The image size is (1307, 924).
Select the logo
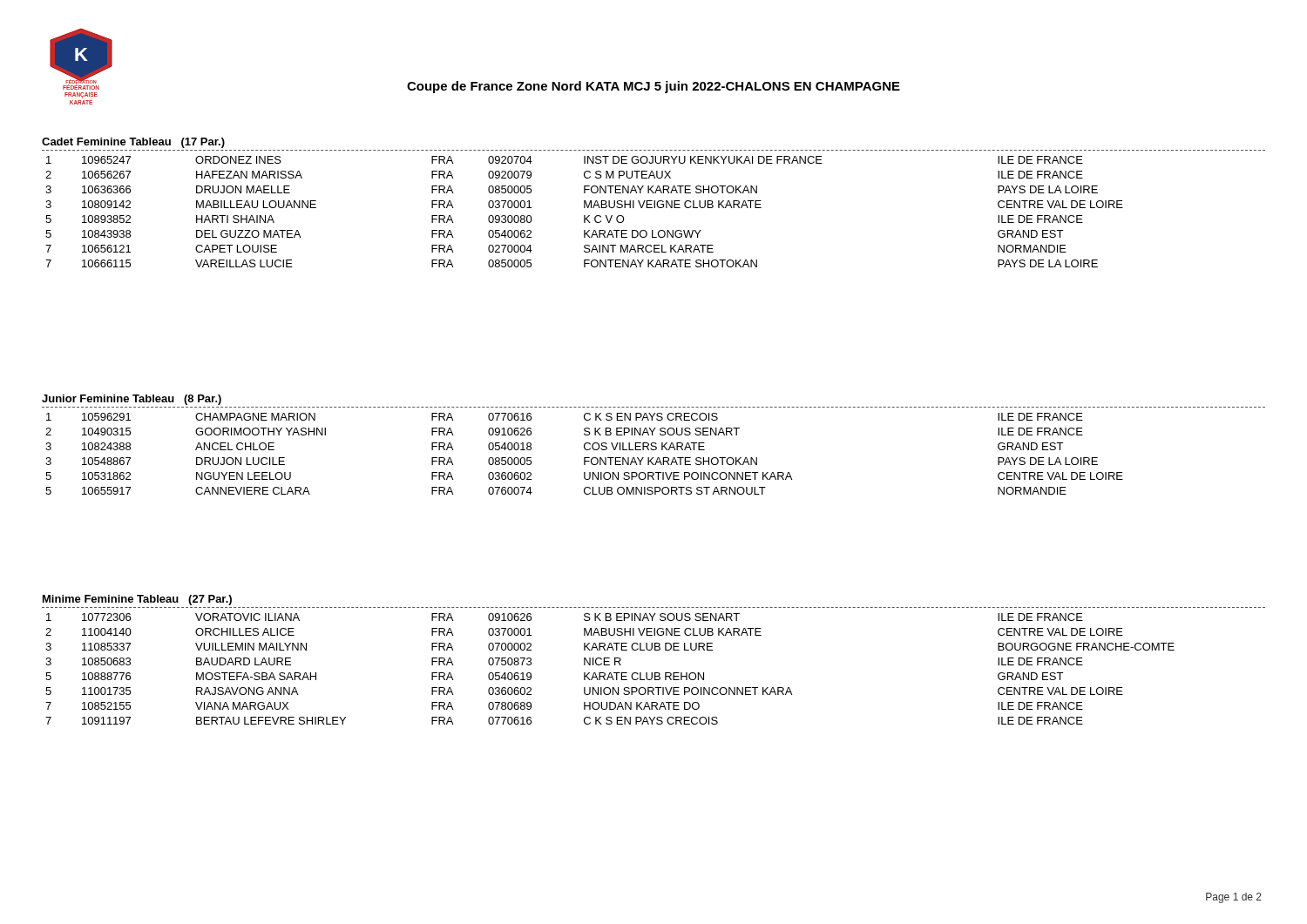pos(81,55)
